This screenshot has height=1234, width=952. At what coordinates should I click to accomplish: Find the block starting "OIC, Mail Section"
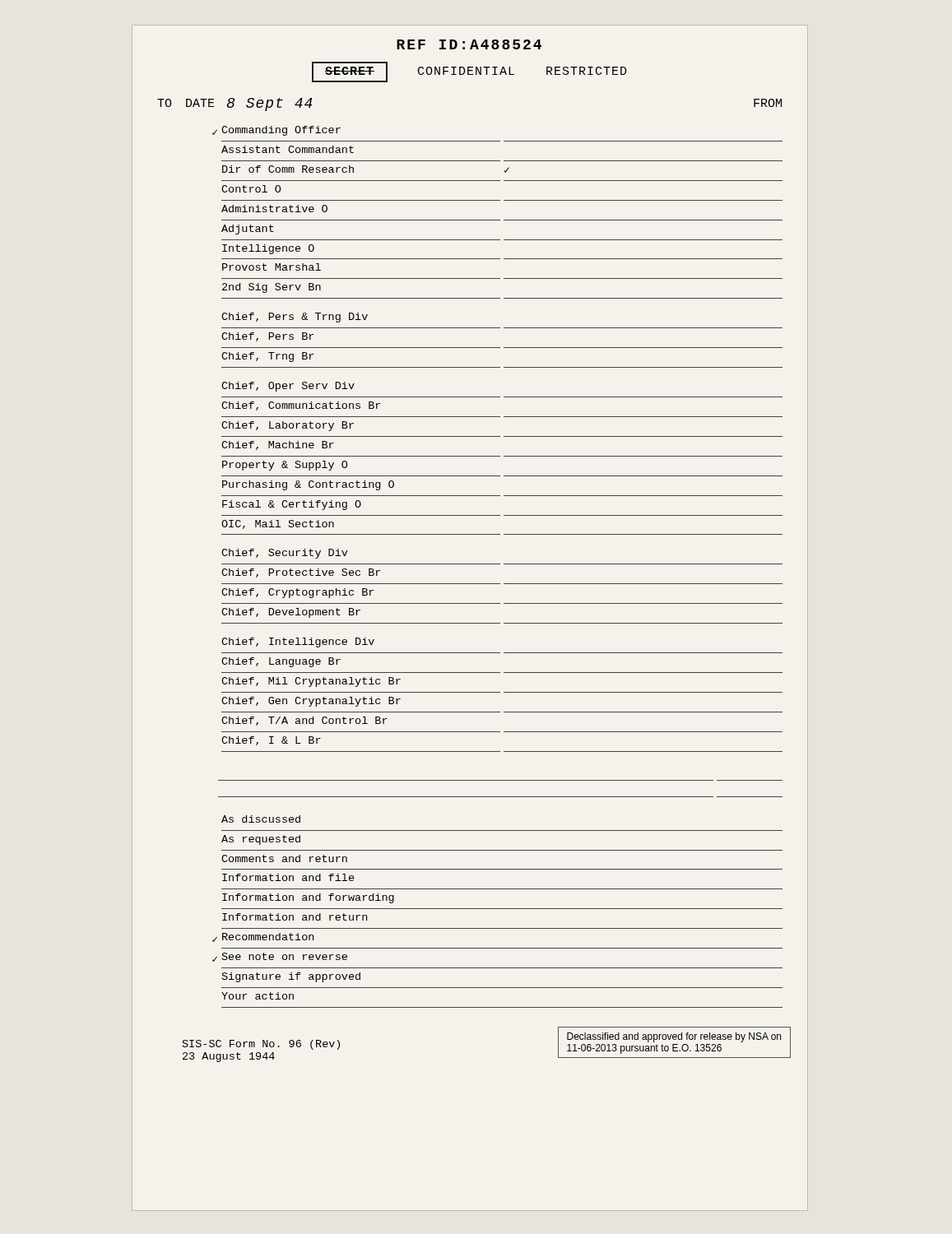[502, 526]
